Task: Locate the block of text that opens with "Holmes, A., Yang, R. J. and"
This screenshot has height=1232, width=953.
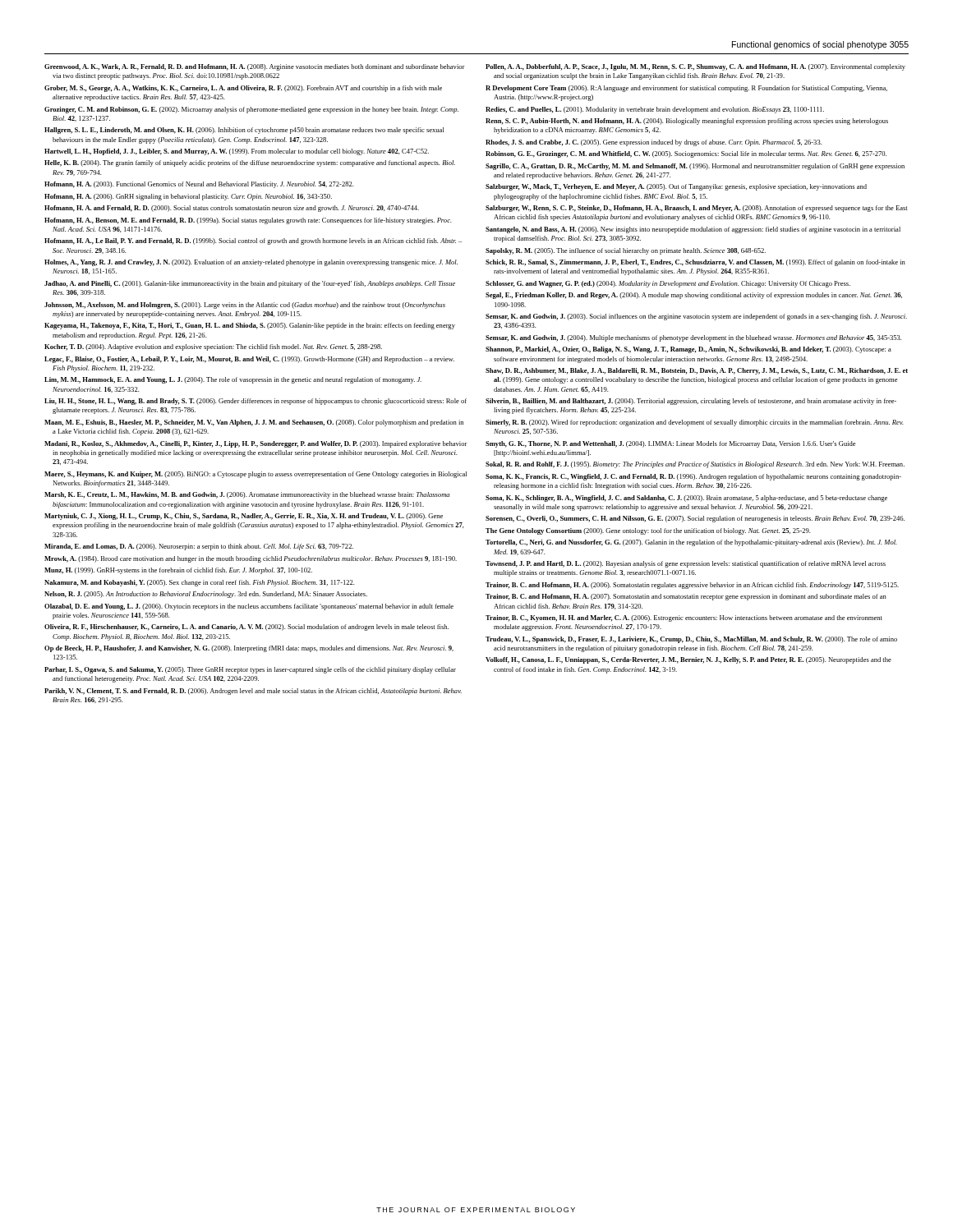Action: 251,267
